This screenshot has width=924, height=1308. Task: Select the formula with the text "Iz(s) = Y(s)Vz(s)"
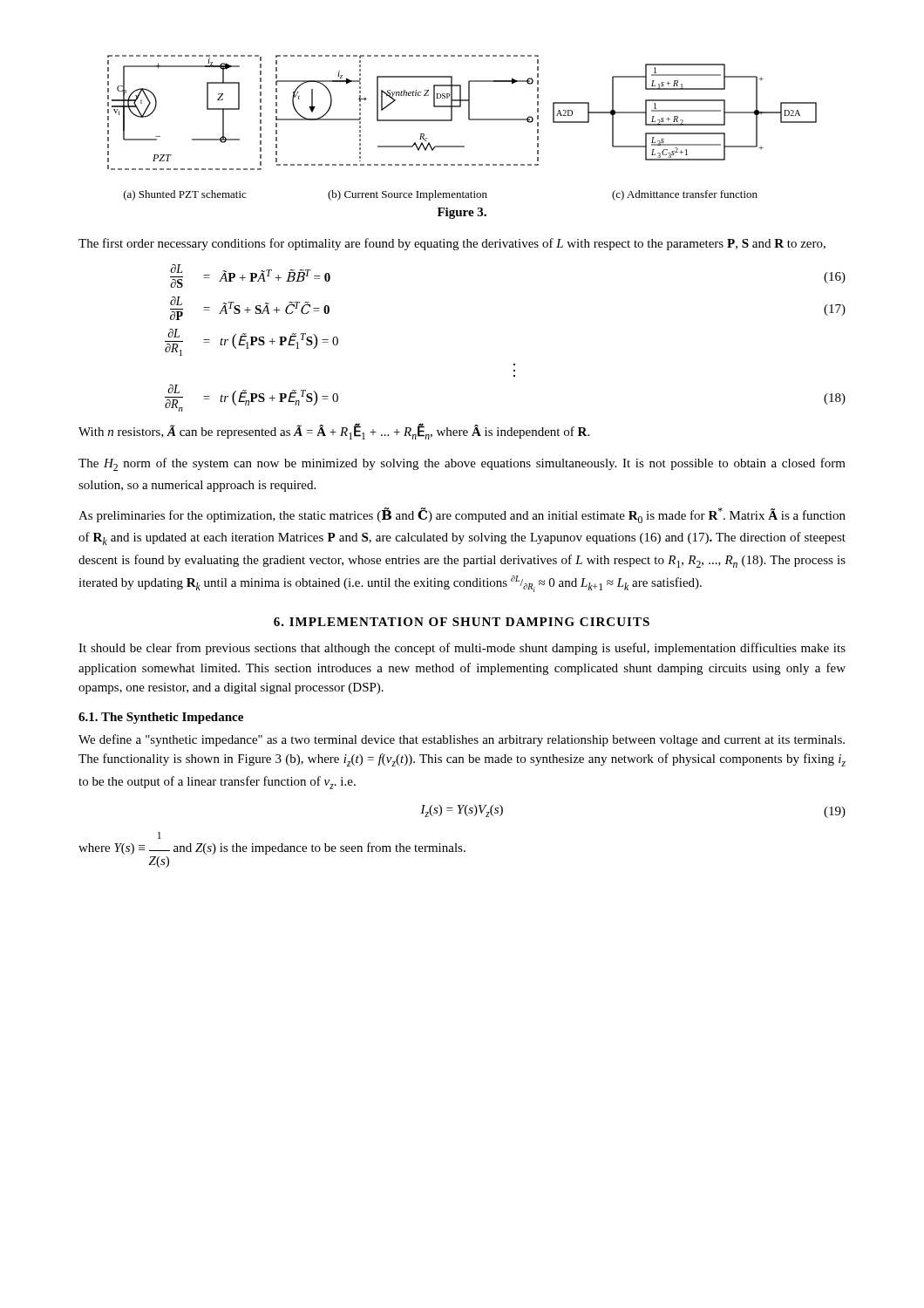469,812
